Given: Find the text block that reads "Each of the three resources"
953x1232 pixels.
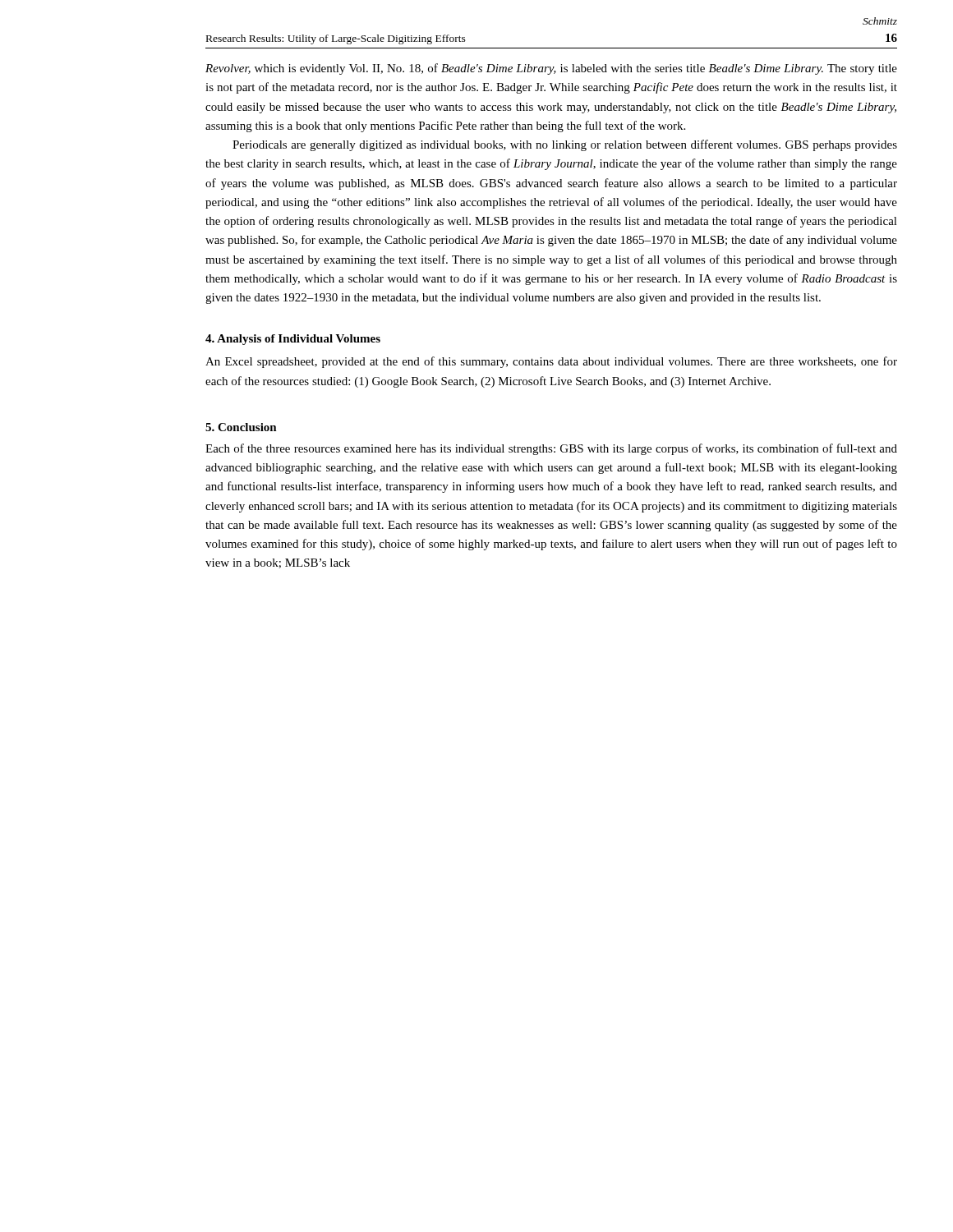Looking at the screenshot, I should (x=551, y=506).
